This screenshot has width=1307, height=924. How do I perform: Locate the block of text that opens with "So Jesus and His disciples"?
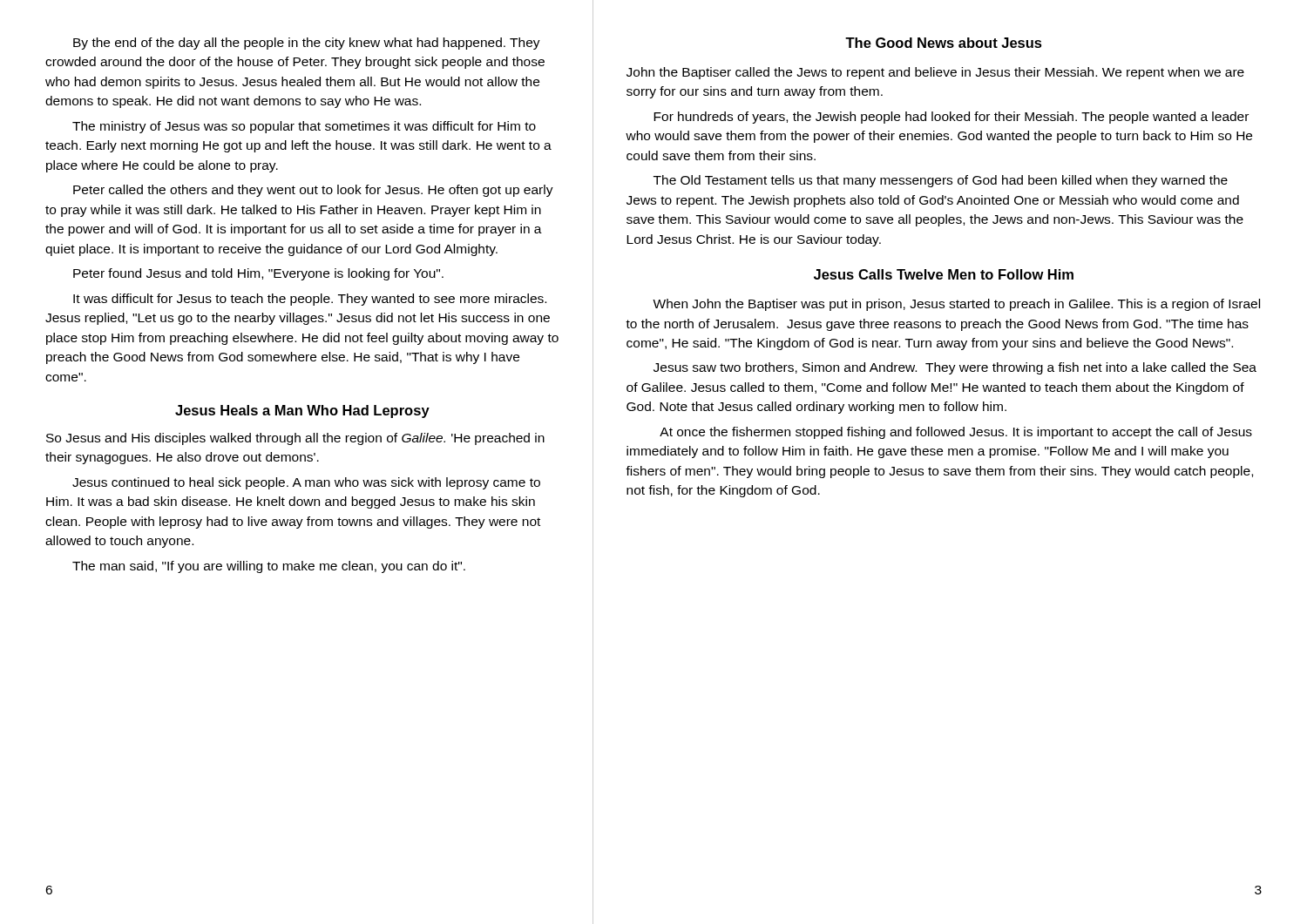tap(295, 447)
